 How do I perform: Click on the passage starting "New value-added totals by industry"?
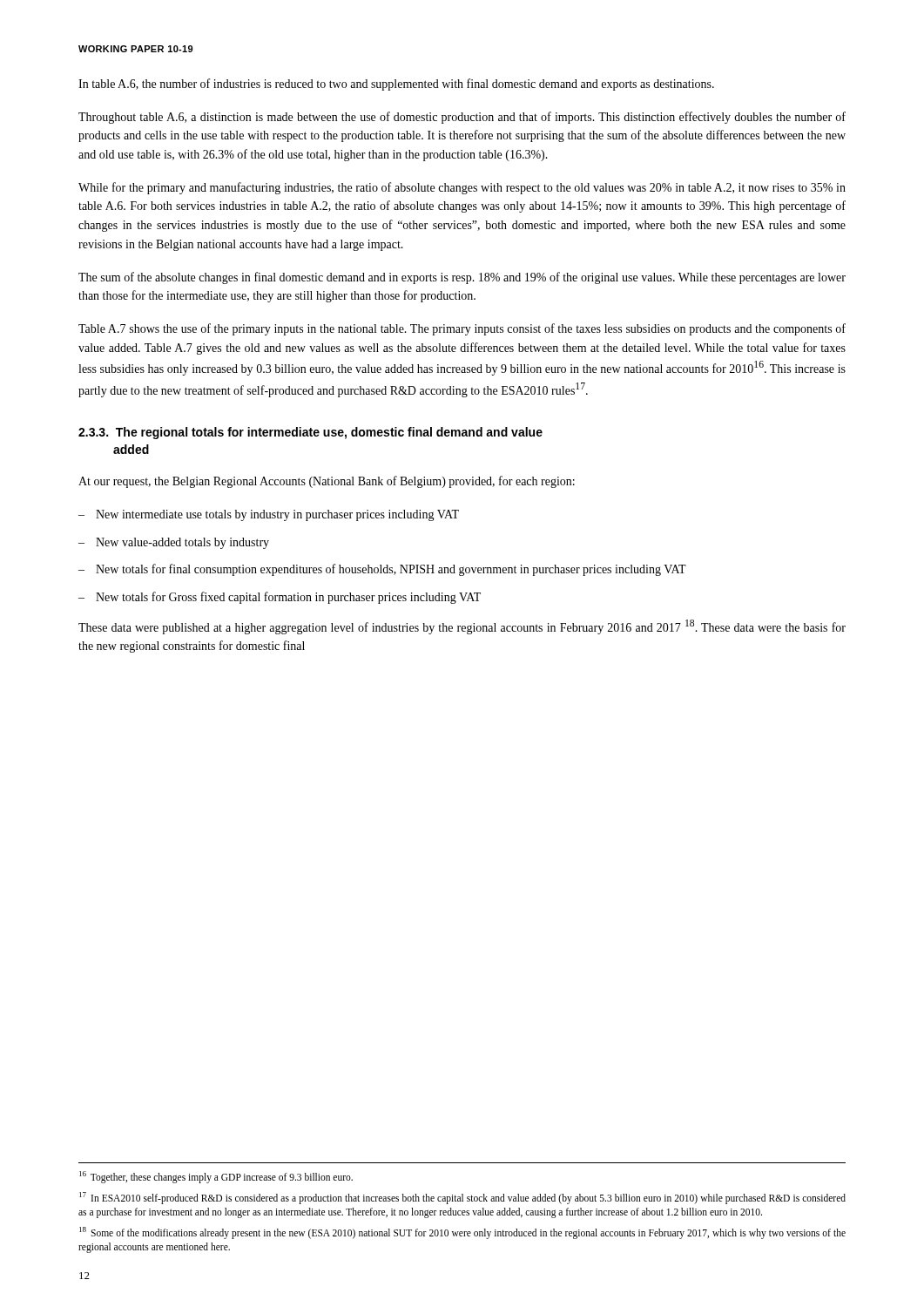[182, 542]
